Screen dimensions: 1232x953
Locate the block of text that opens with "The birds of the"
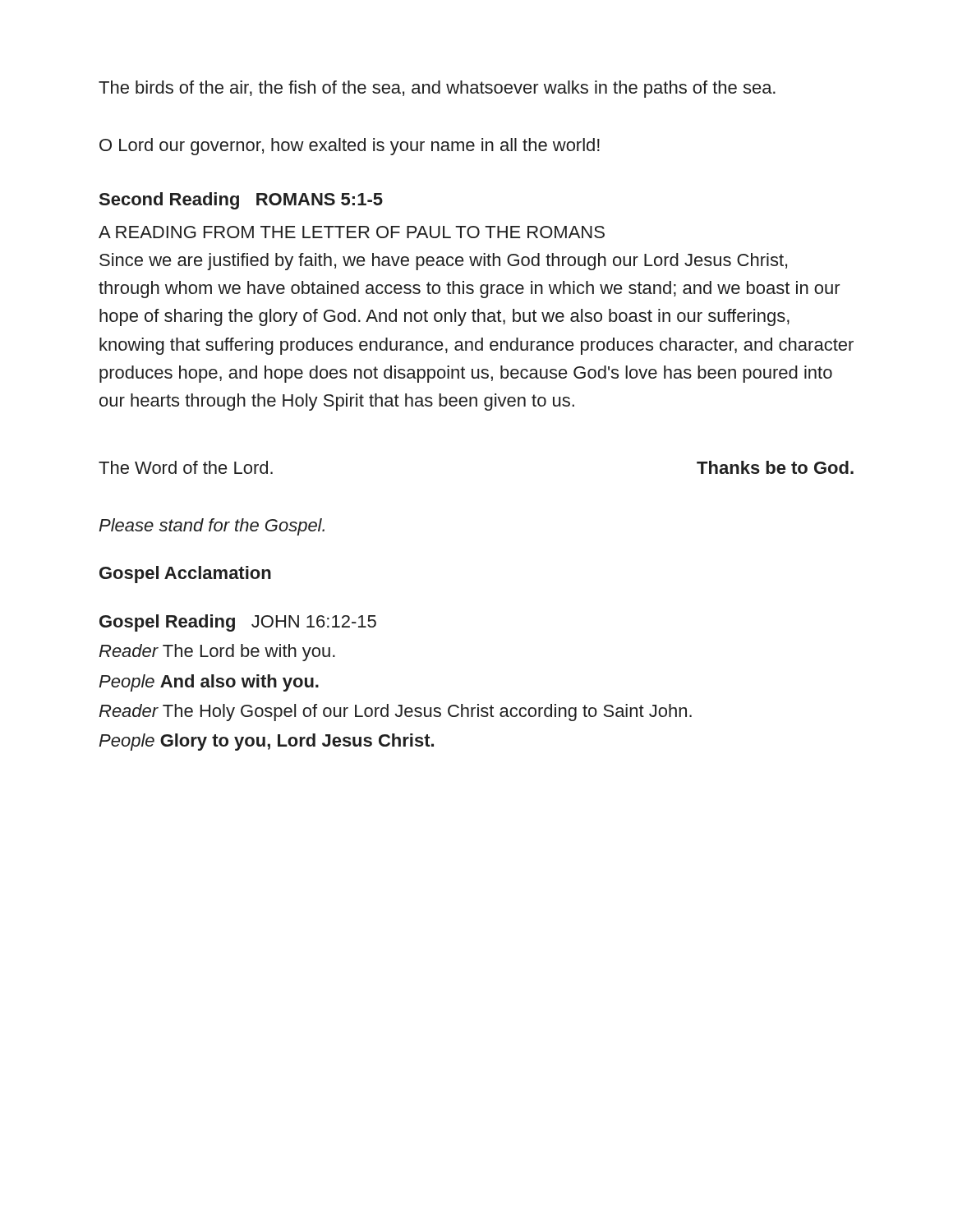(x=438, y=87)
